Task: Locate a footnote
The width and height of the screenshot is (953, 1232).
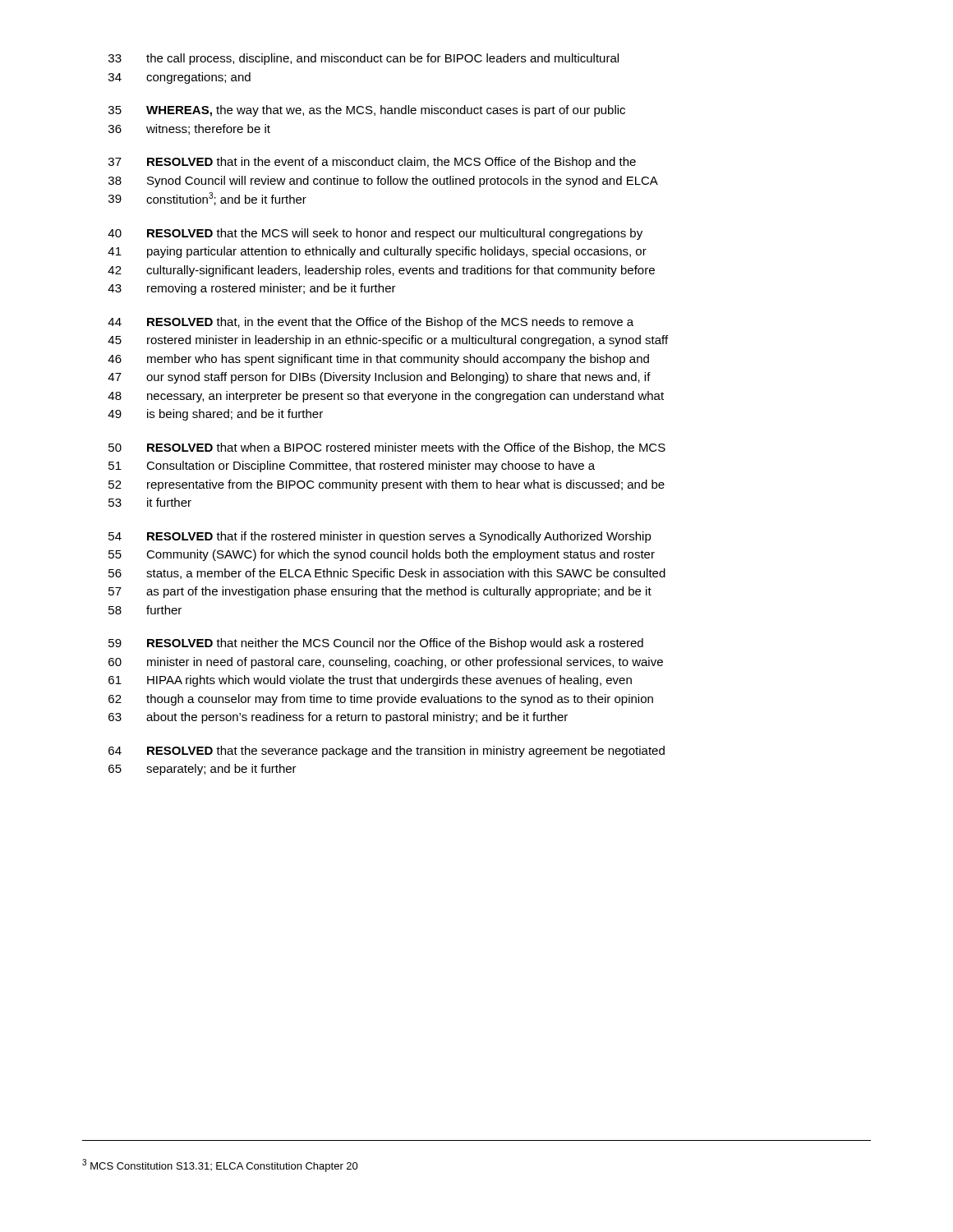Action: pyautogui.click(x=476, y=1165)
